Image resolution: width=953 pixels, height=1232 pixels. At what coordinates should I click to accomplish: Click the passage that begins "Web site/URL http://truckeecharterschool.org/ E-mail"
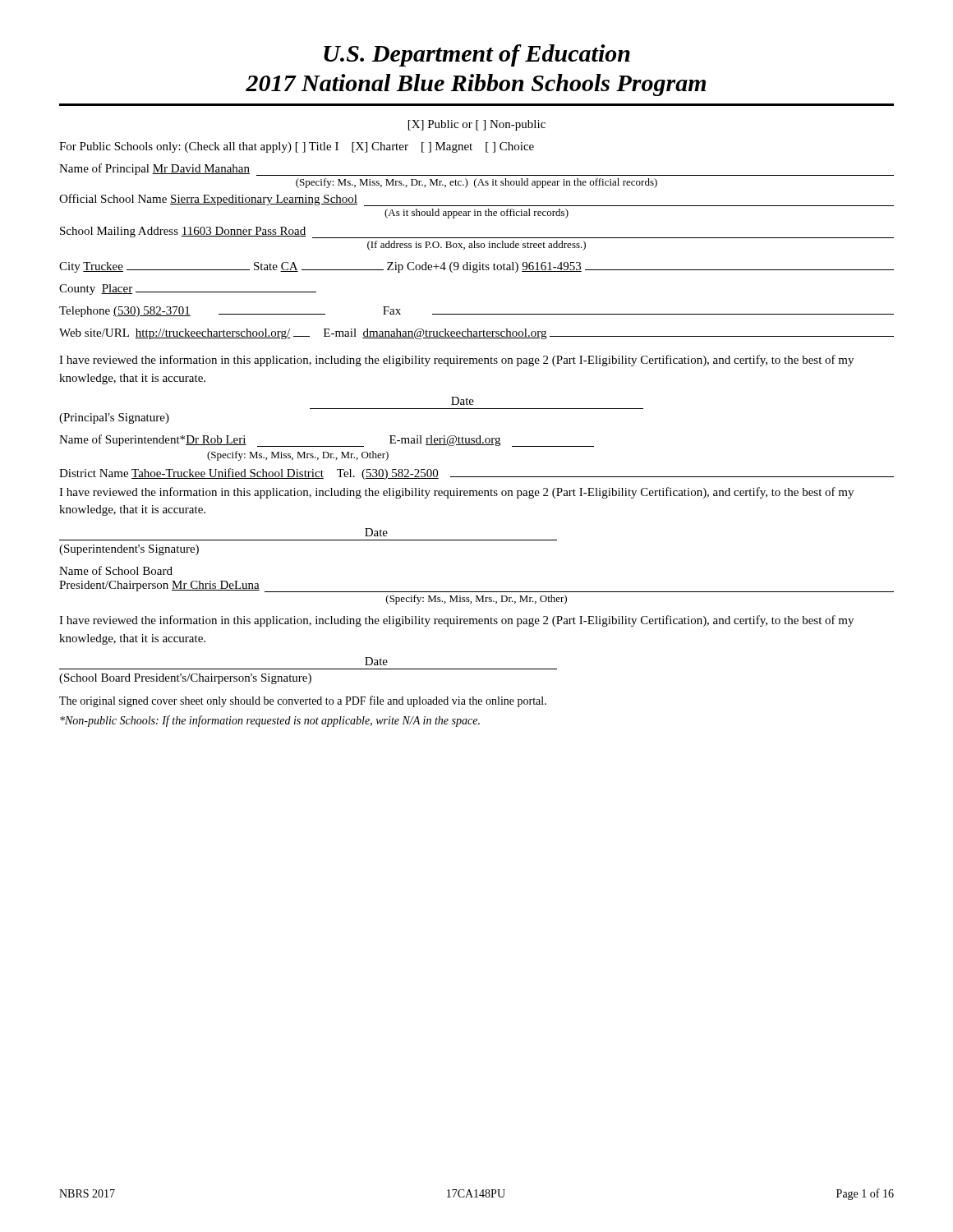point(476,333)
